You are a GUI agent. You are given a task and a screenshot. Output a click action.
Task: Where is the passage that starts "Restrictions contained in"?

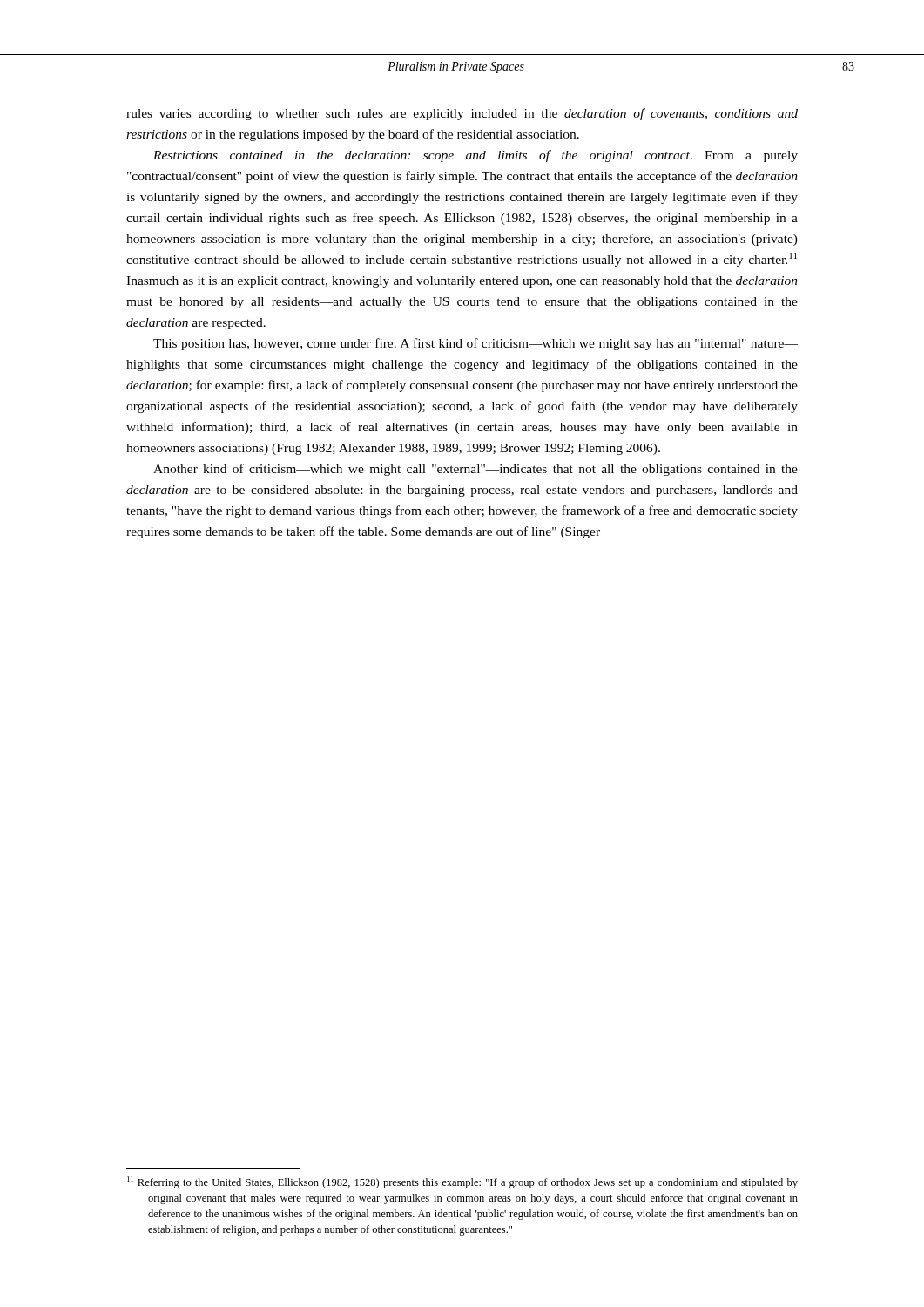(x=462, y=239)
